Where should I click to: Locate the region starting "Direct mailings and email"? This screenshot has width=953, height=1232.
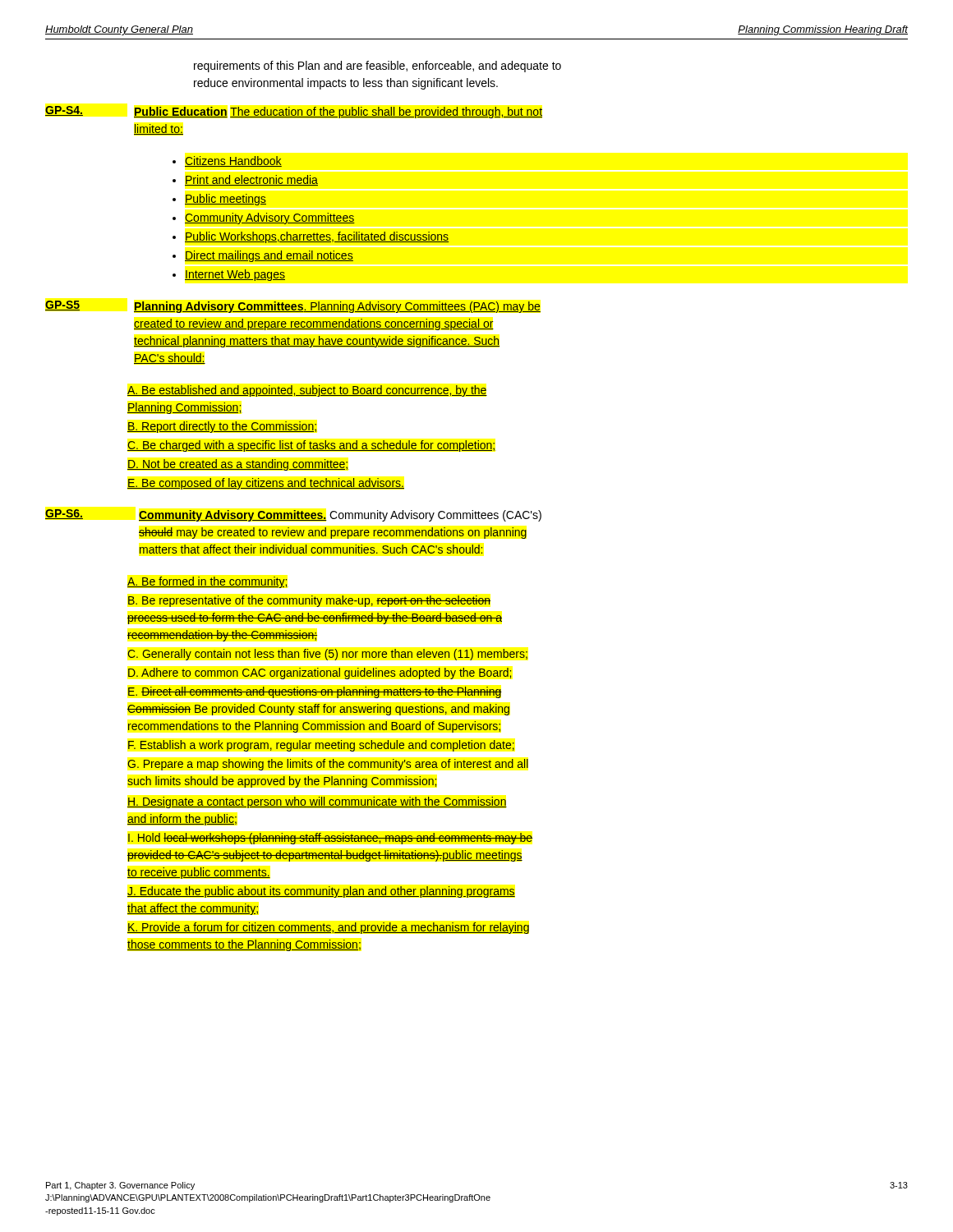coord(269,255)
